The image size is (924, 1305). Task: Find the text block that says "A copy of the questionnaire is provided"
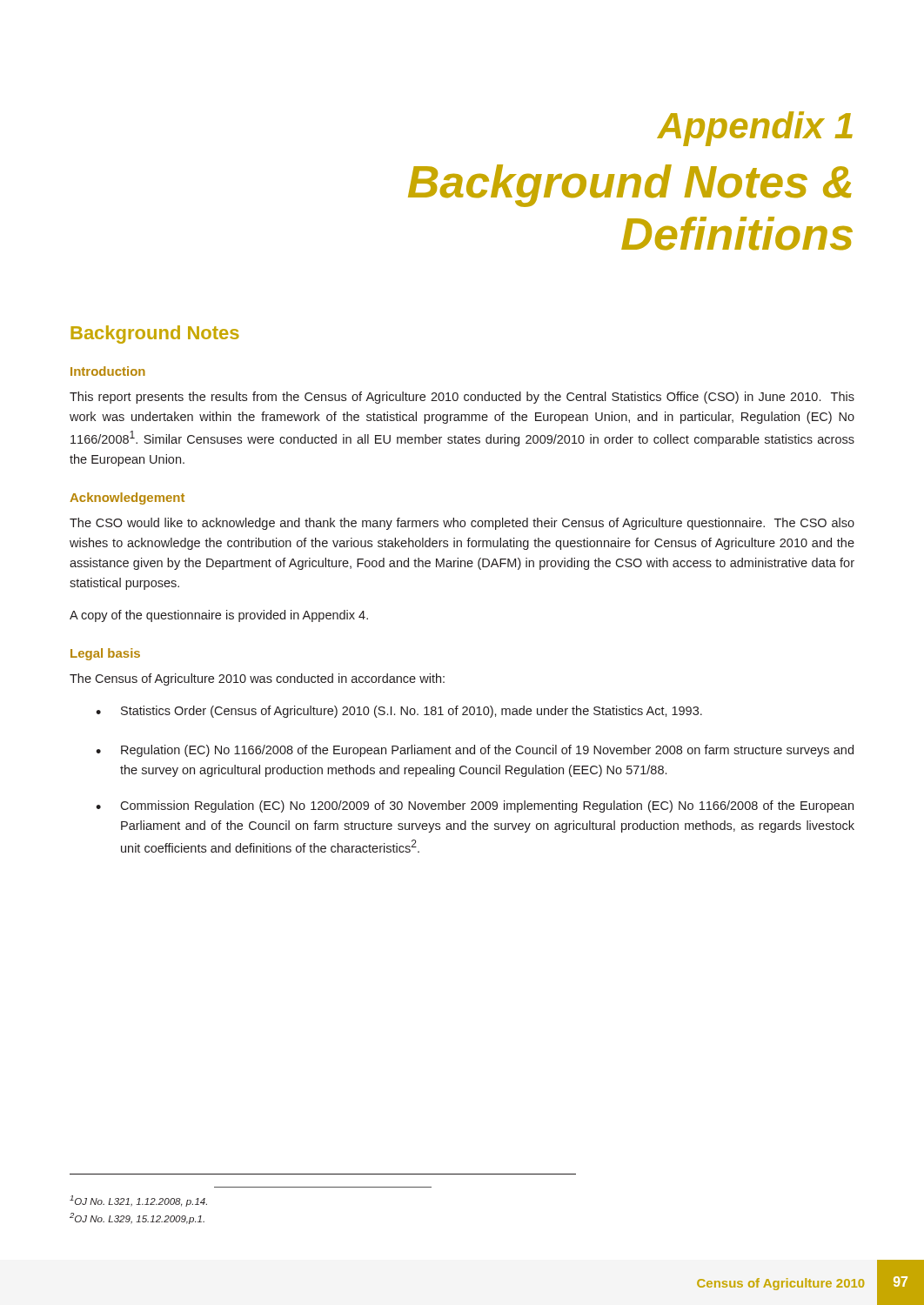click(x=219, y=615)
